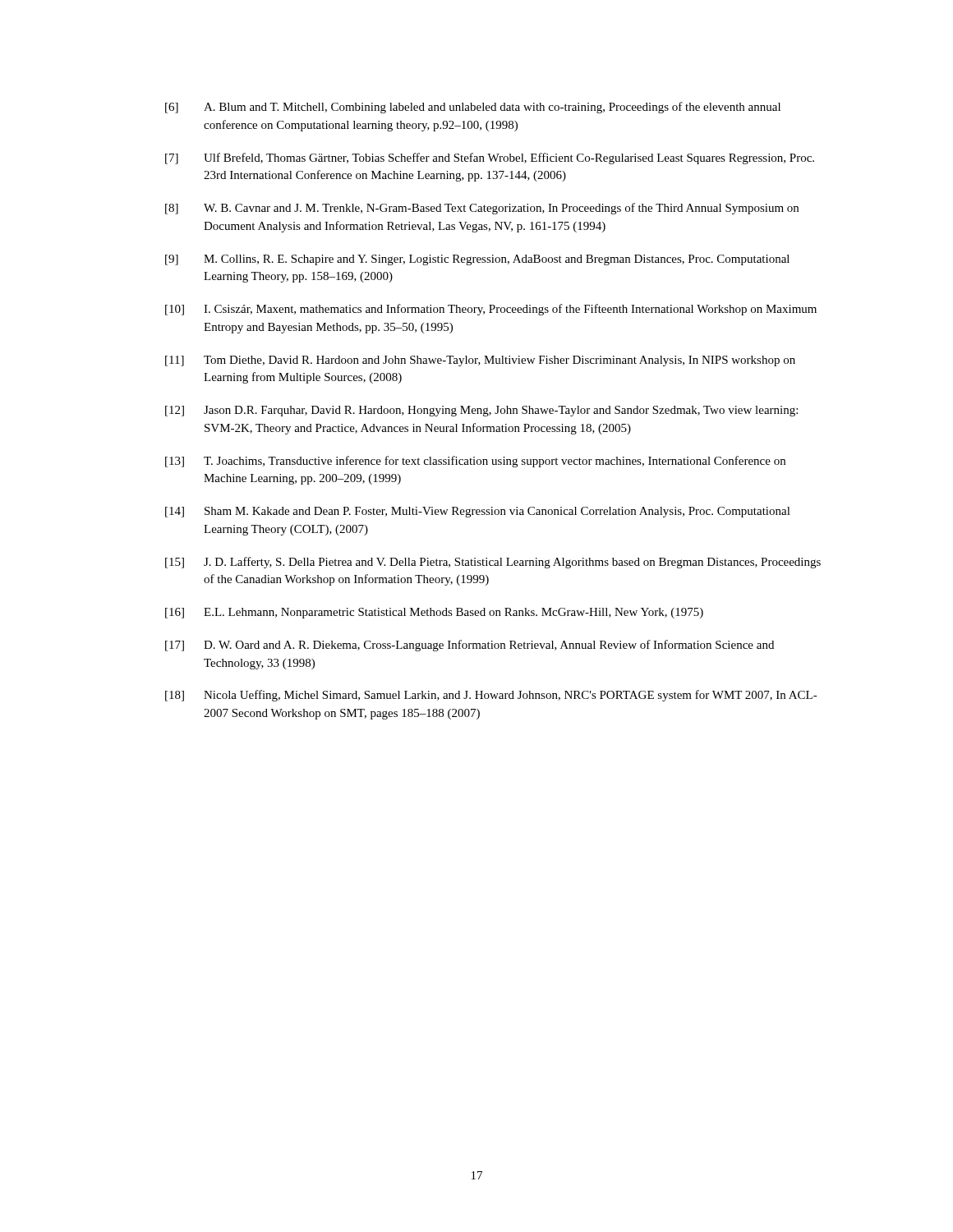Locate the list item containing "[14] Sham M. Kakade and Dean P."
Image resolution: width=953 pixels, height=1232 pixels.
tap(493, 521)
